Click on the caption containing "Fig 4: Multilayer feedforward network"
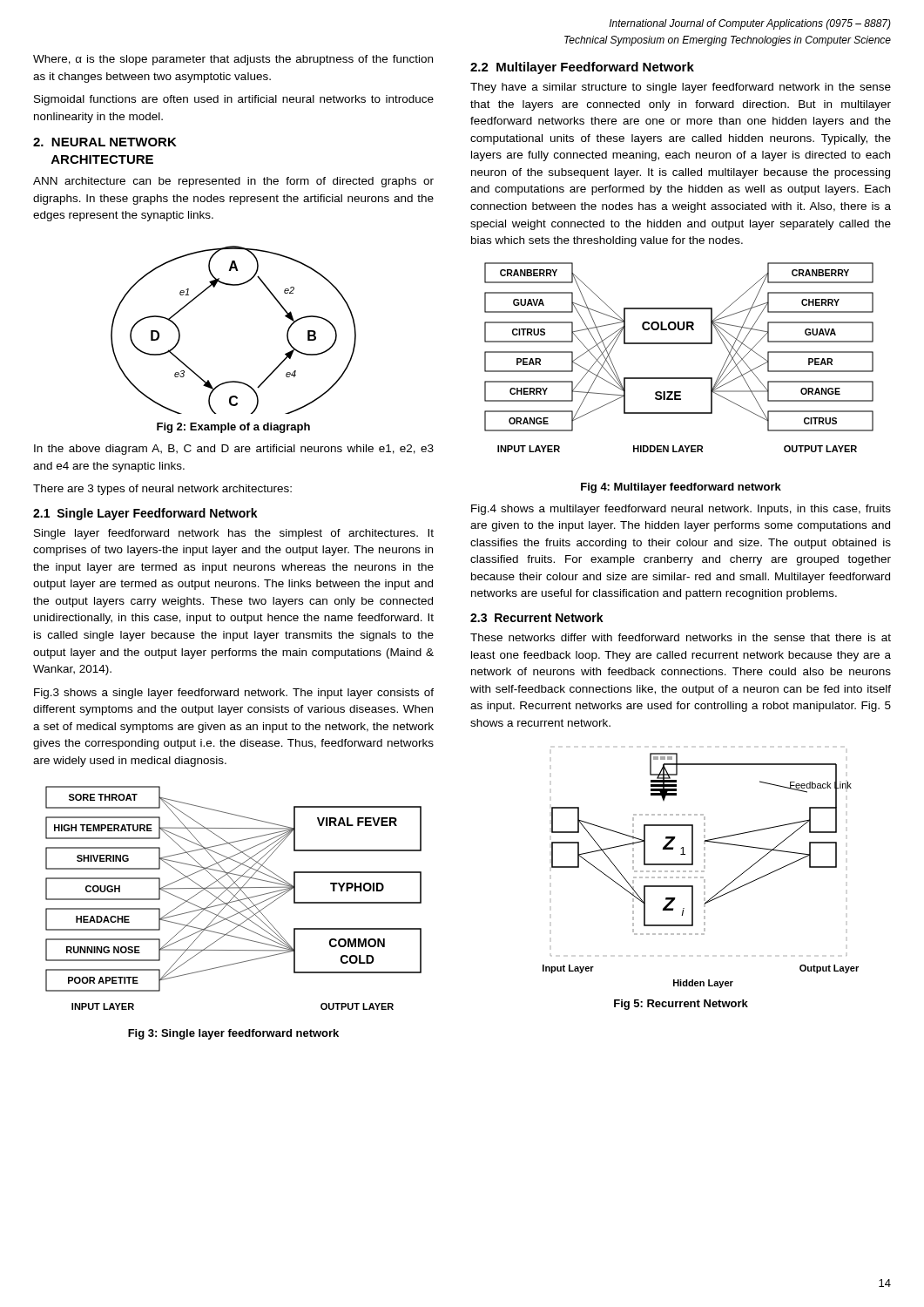This screenshot has width=924, height=1307. click(x=681, y=486)
